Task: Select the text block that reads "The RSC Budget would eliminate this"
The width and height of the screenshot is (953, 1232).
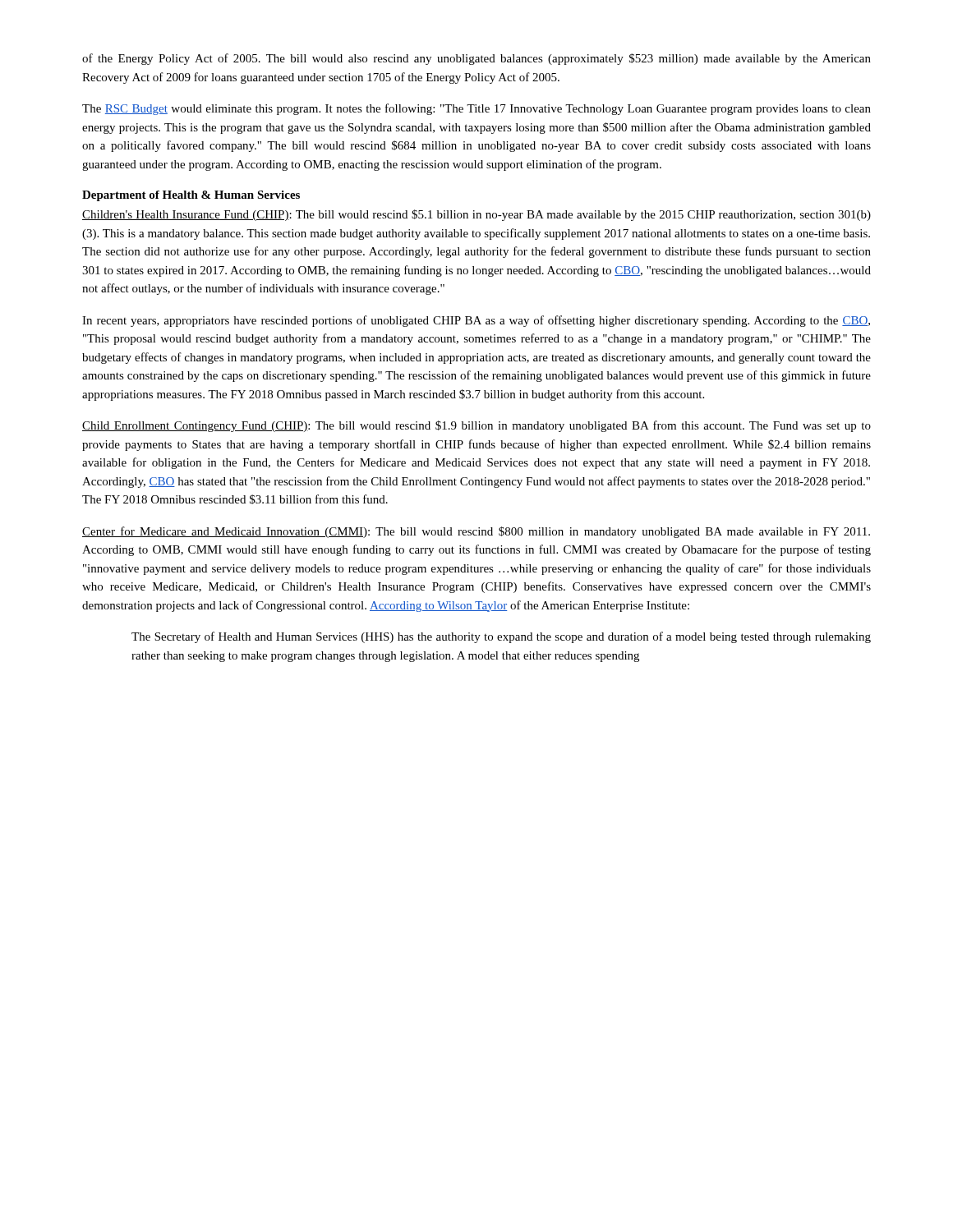Action: (476, 136)
